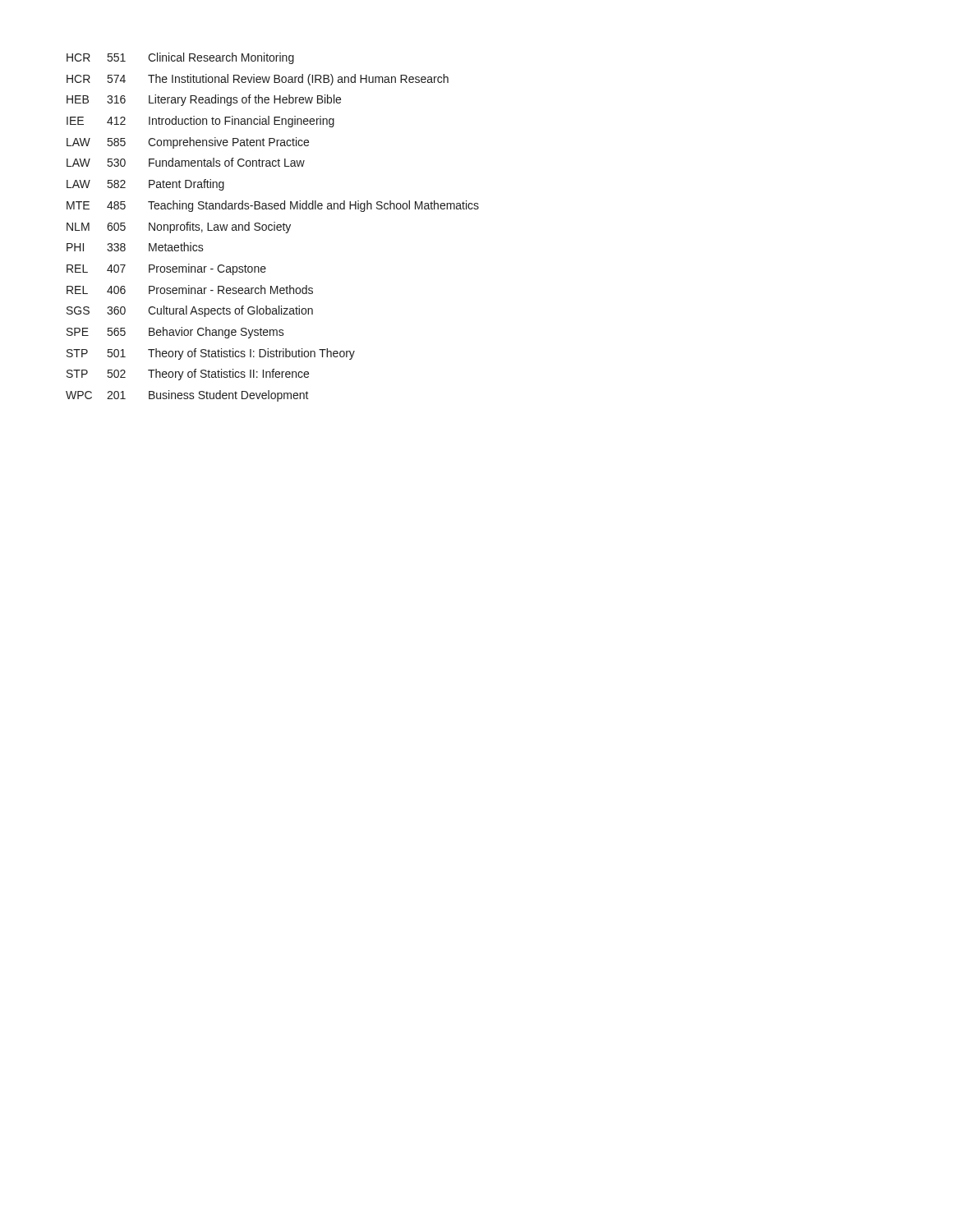
Task: Locate the block starting "LAW 582 Patent"
Action: [x=145, y=185]
